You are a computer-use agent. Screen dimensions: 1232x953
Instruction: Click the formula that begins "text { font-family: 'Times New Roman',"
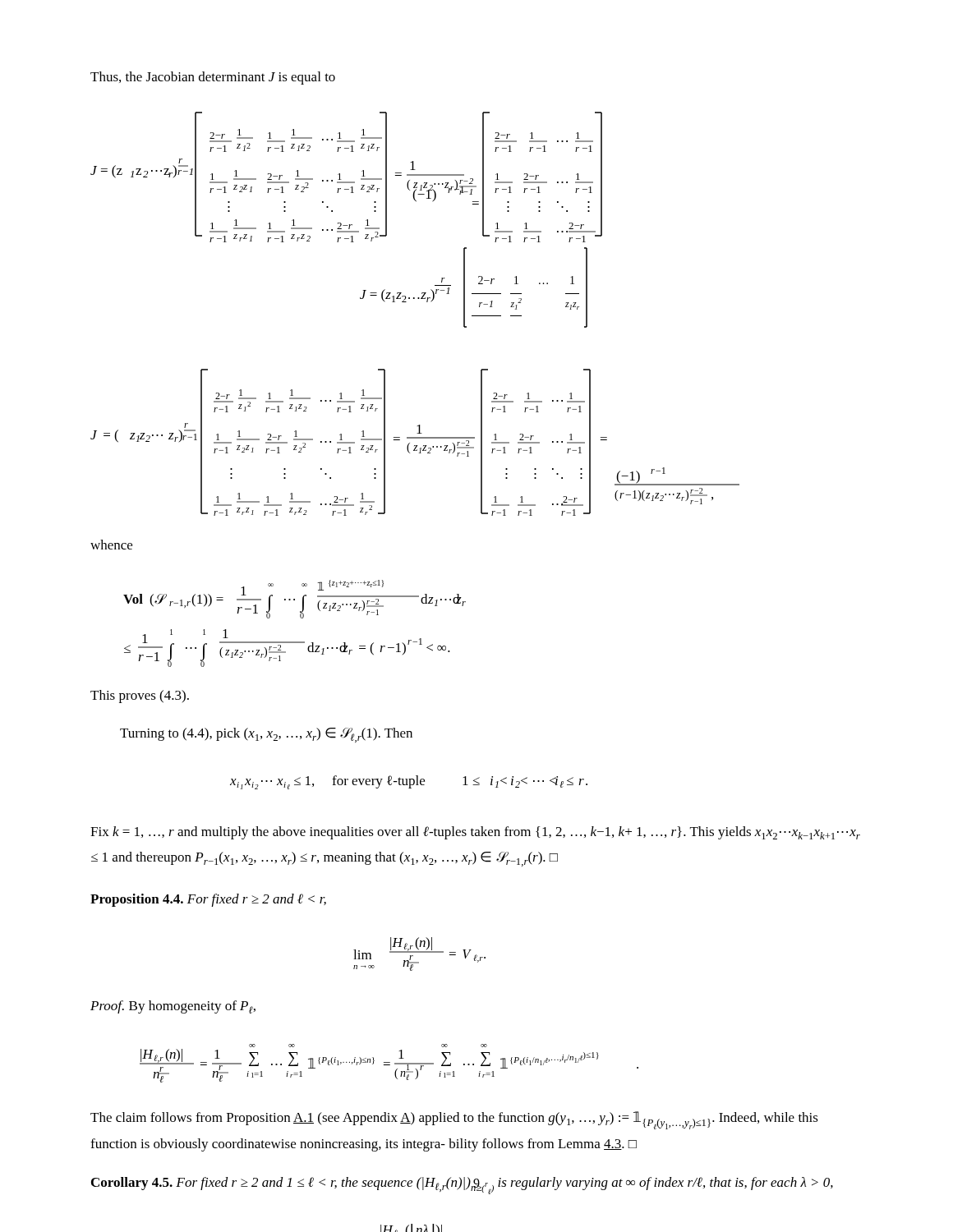(x=476, y=440)
